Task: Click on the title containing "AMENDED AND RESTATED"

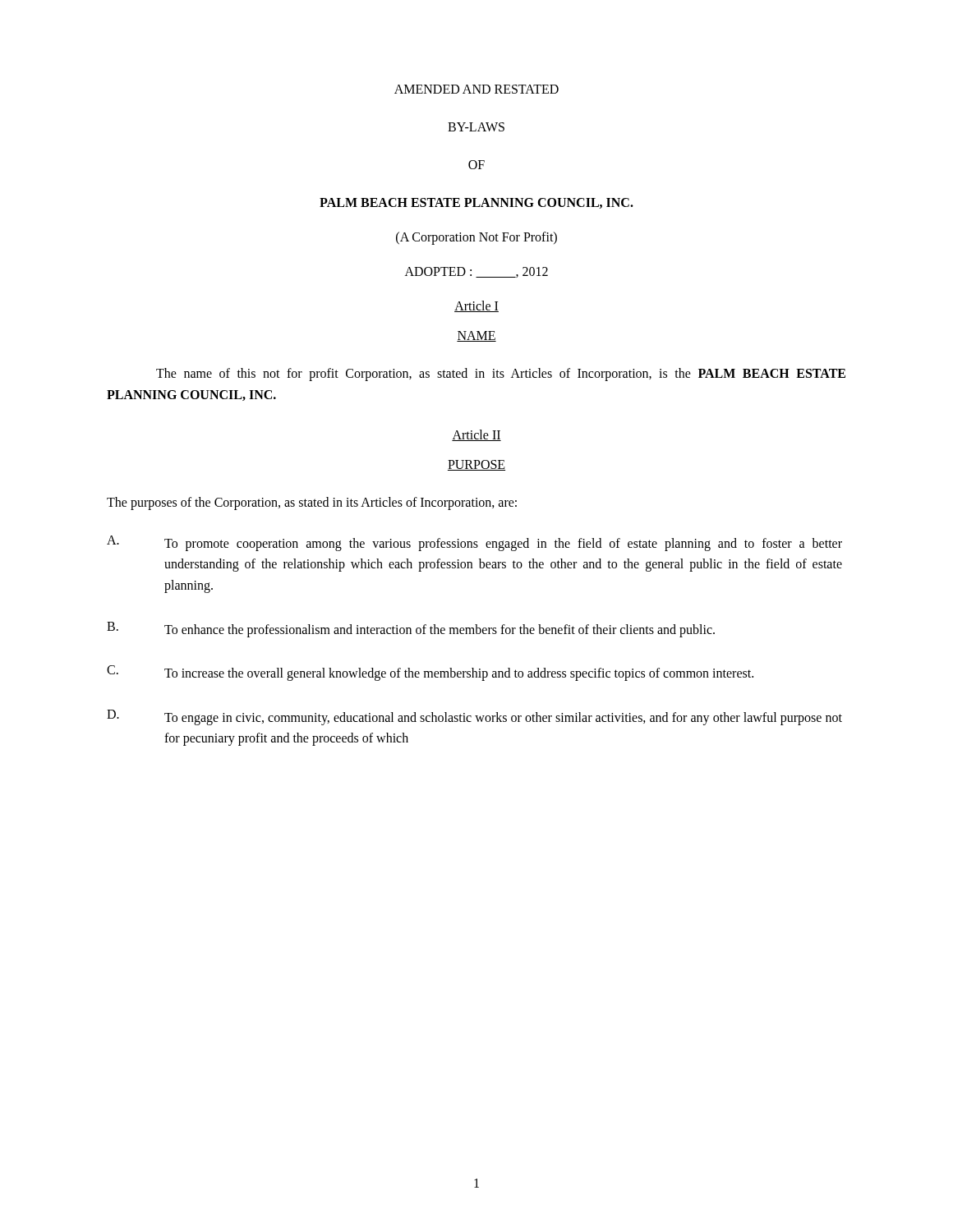Action: click(476, 89)
